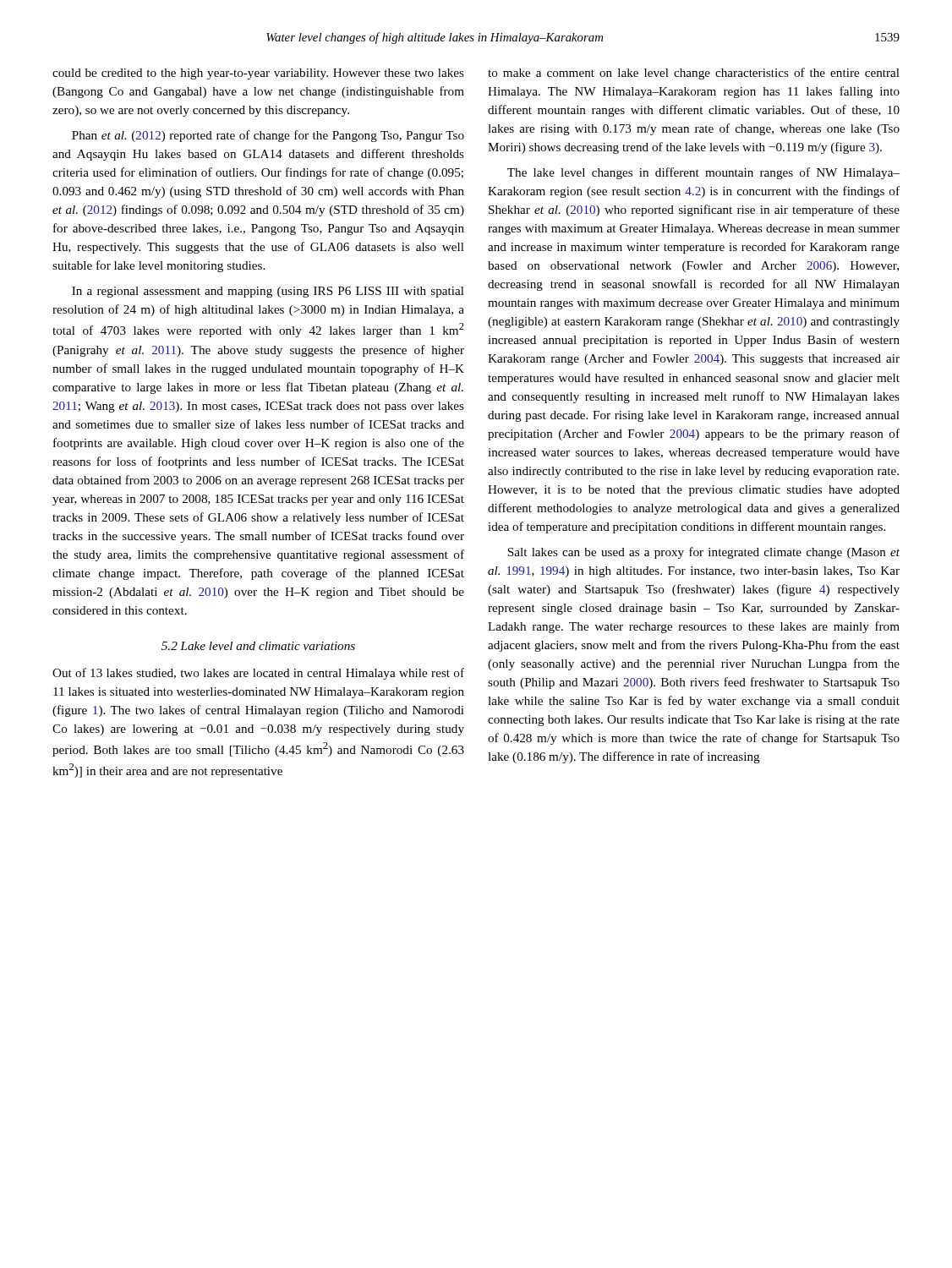
Task: Find the passage starting "could be credited to"
Action: (x=258, y=341)
